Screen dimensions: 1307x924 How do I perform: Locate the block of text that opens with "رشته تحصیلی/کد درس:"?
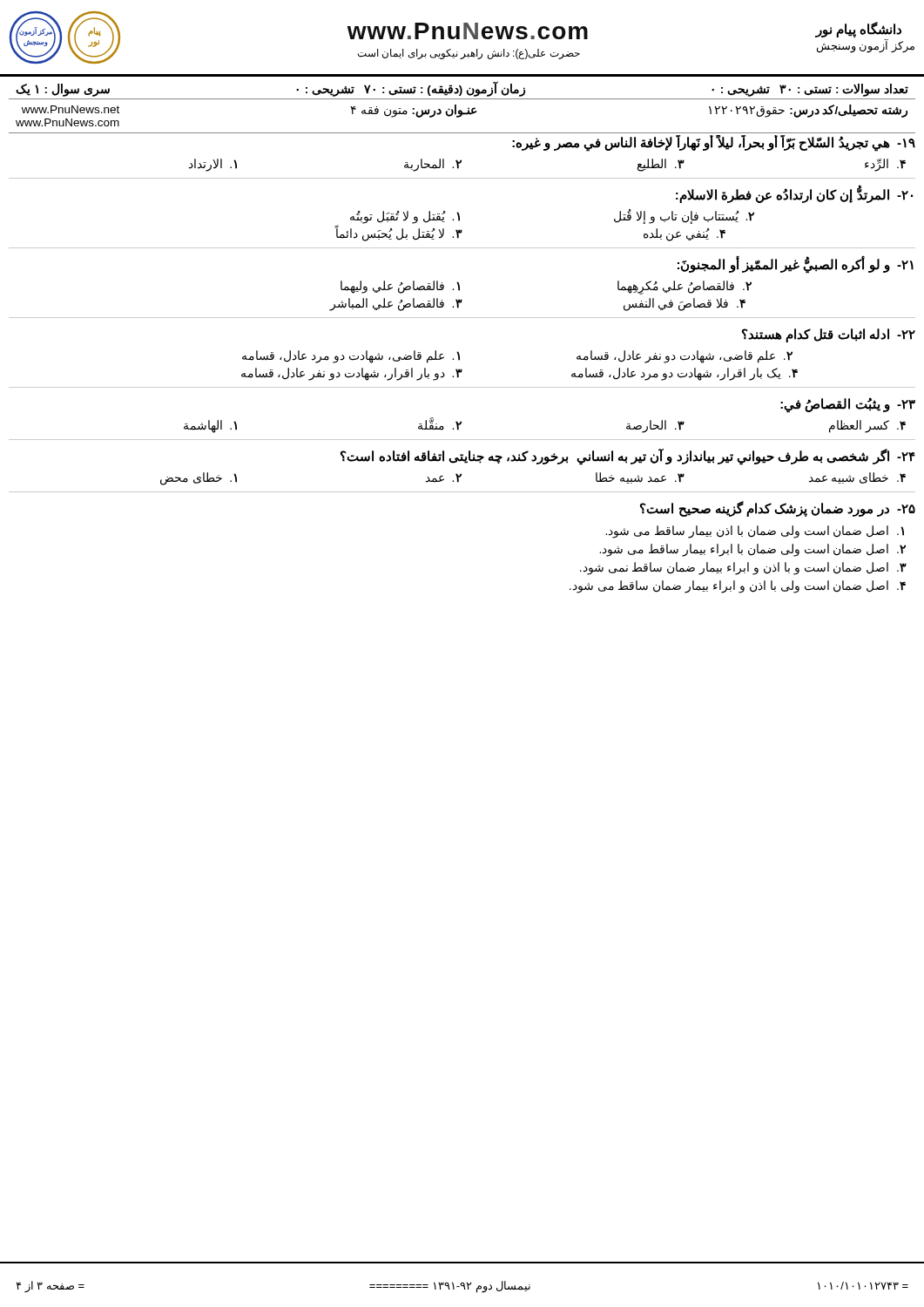(x=462, y=116)
